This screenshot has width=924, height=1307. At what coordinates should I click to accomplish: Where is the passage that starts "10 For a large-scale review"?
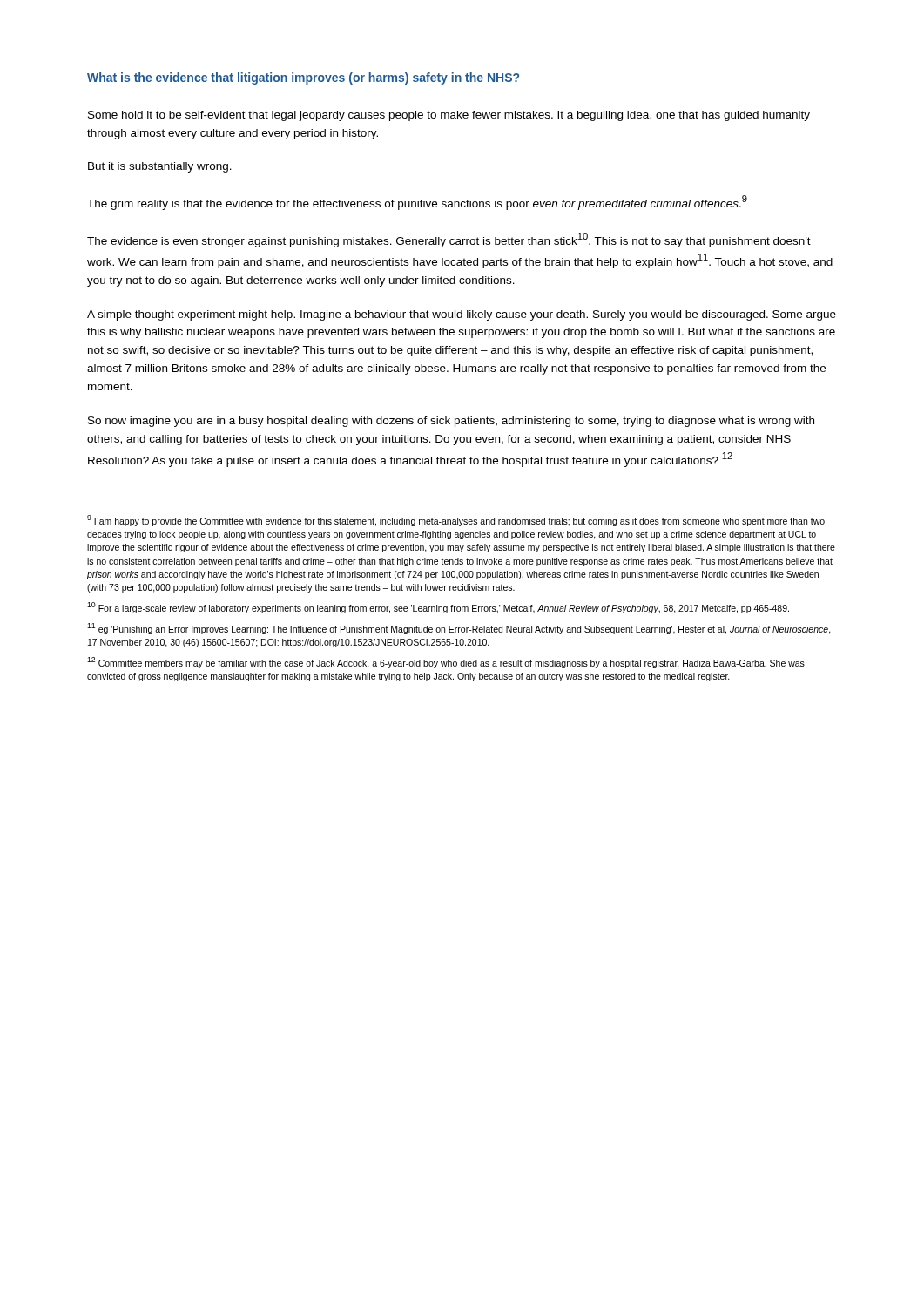tap(438, 607)
